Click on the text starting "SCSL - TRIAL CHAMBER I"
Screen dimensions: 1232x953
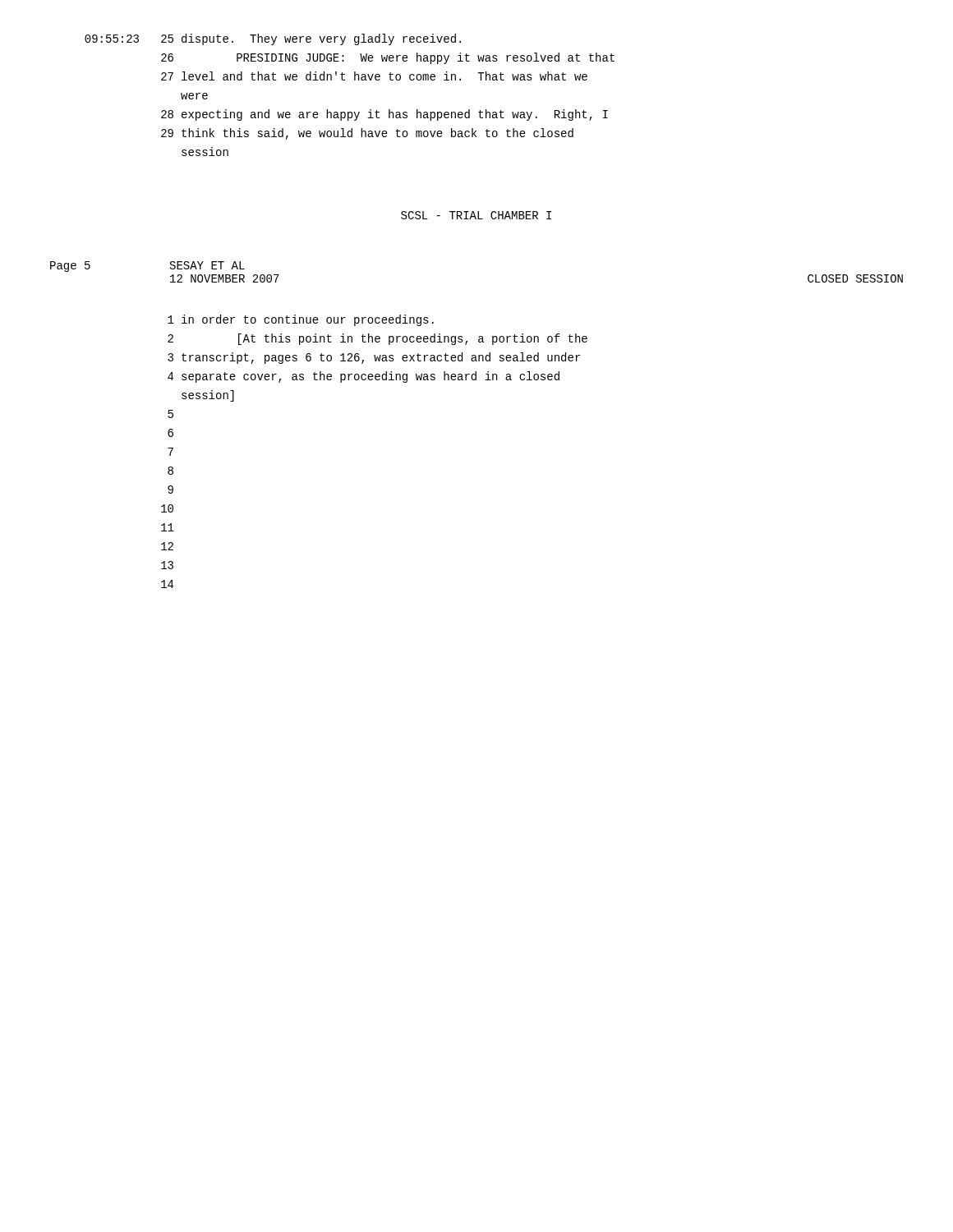point(476,216)
